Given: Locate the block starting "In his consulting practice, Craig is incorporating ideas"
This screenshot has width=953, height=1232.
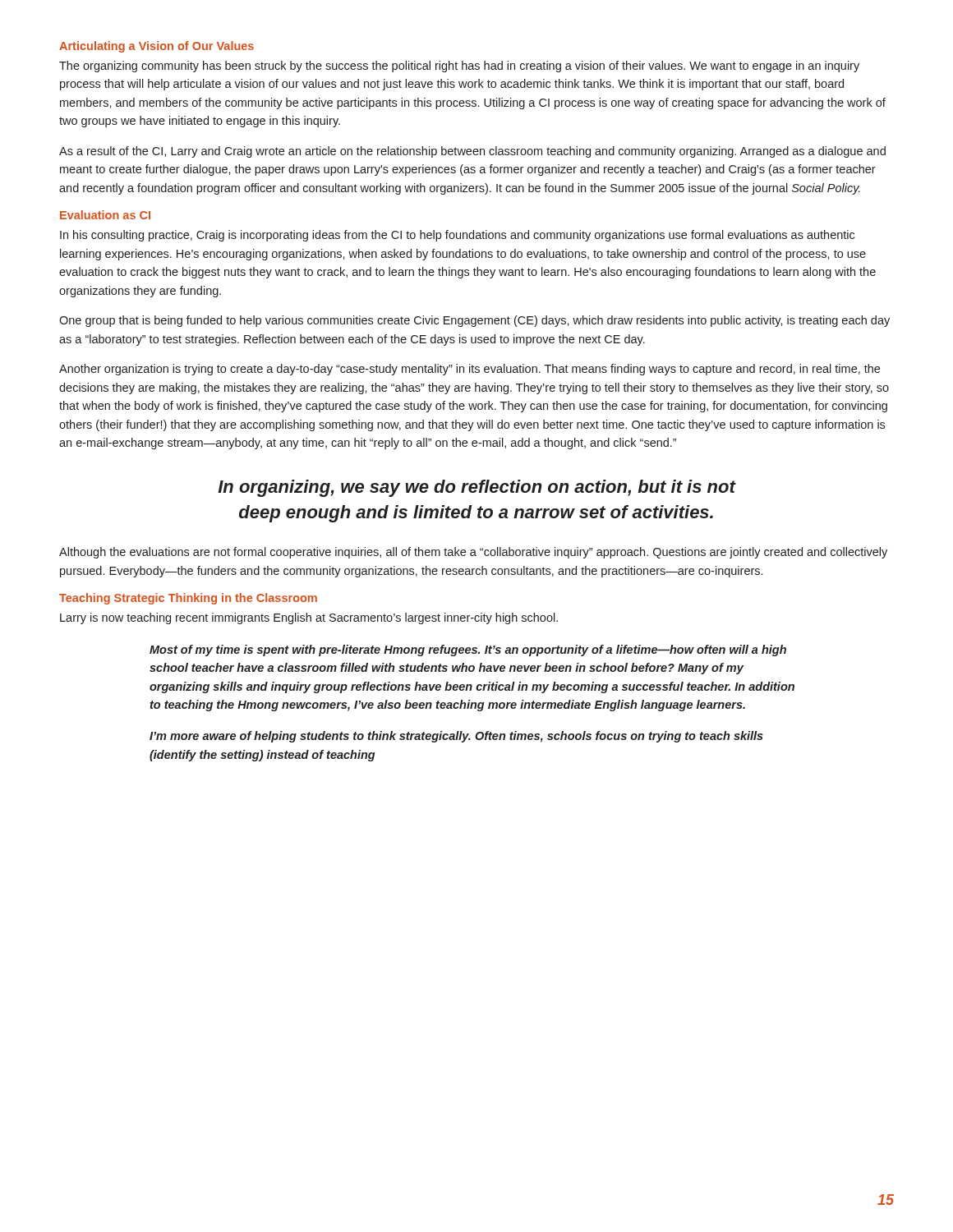Looking at the screenshot, I should 476,263.
